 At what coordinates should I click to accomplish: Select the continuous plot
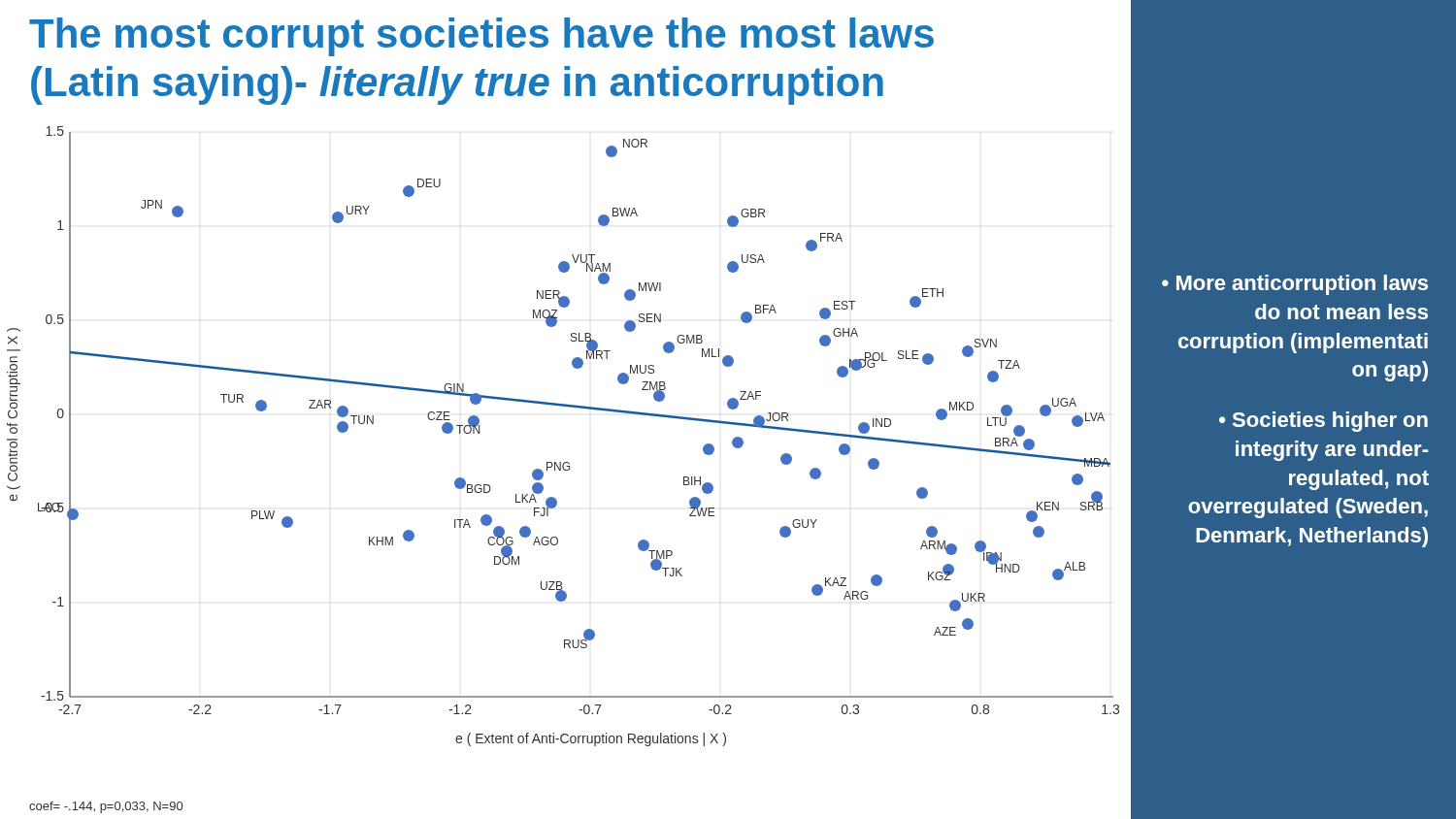[565, 449]
